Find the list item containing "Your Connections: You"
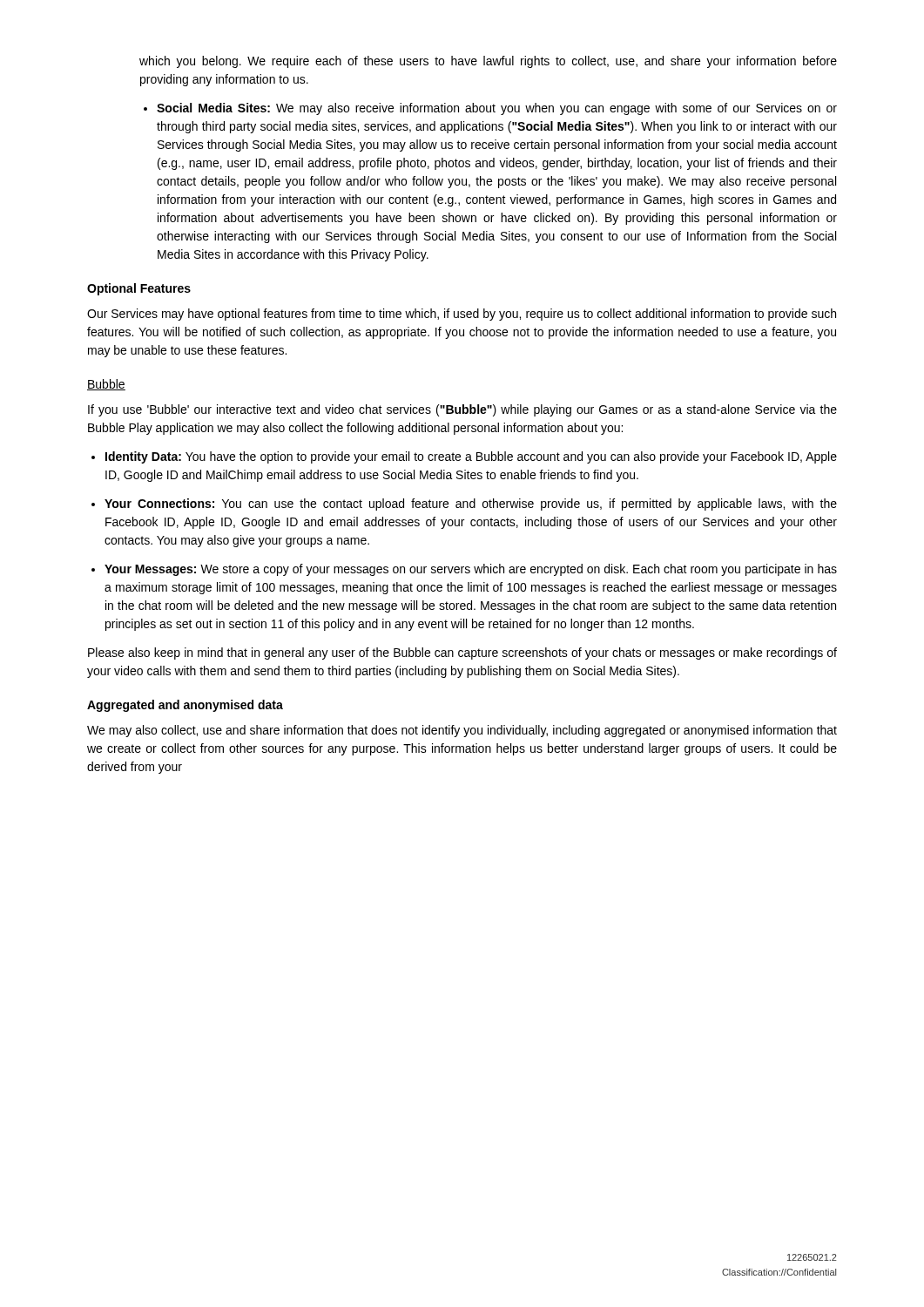The width and height of the screenshot is (924, 1307). [x=462, y=522]
